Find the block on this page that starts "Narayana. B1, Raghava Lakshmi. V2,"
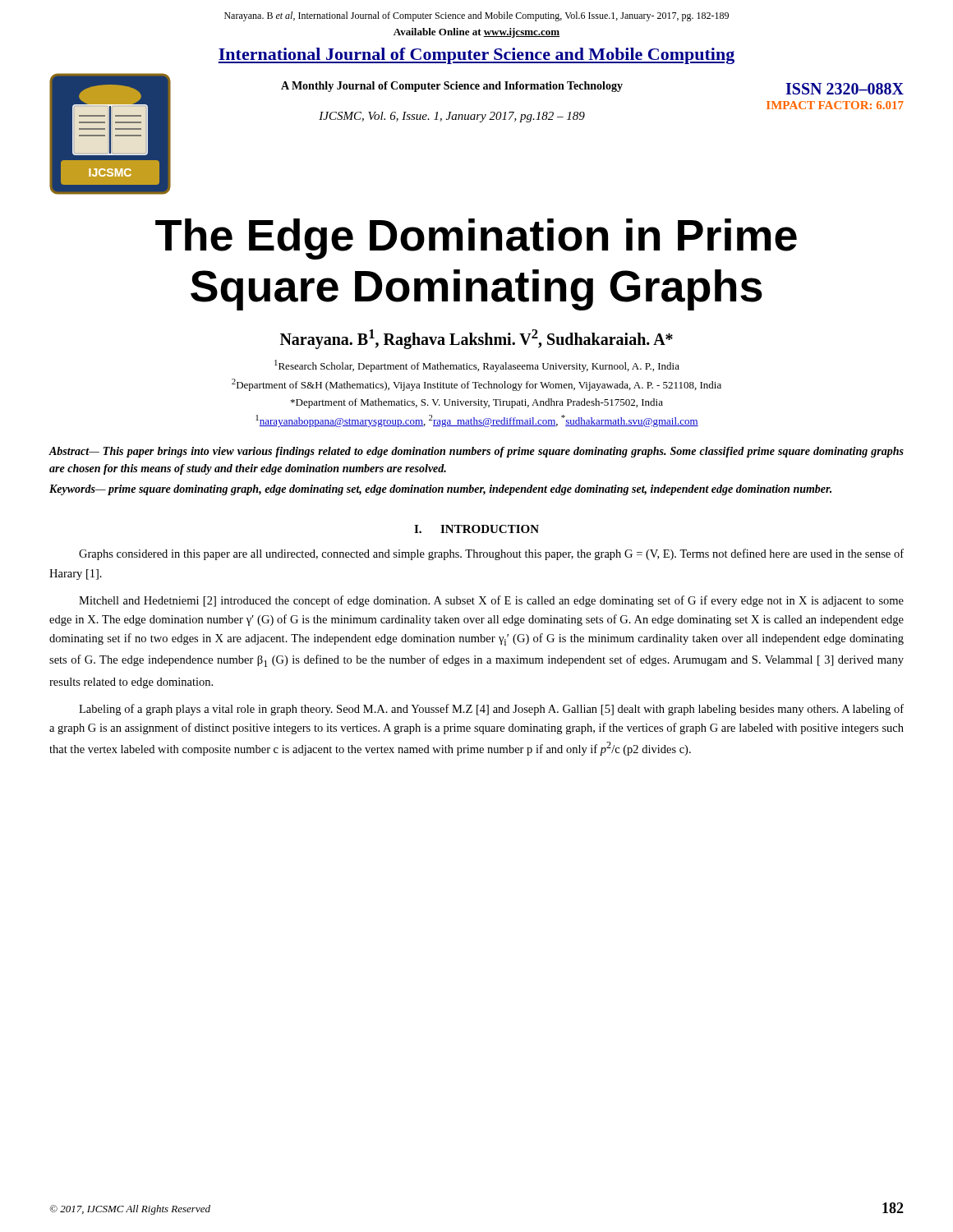This screenshot has height=1232, width=953. pos(476,337)
